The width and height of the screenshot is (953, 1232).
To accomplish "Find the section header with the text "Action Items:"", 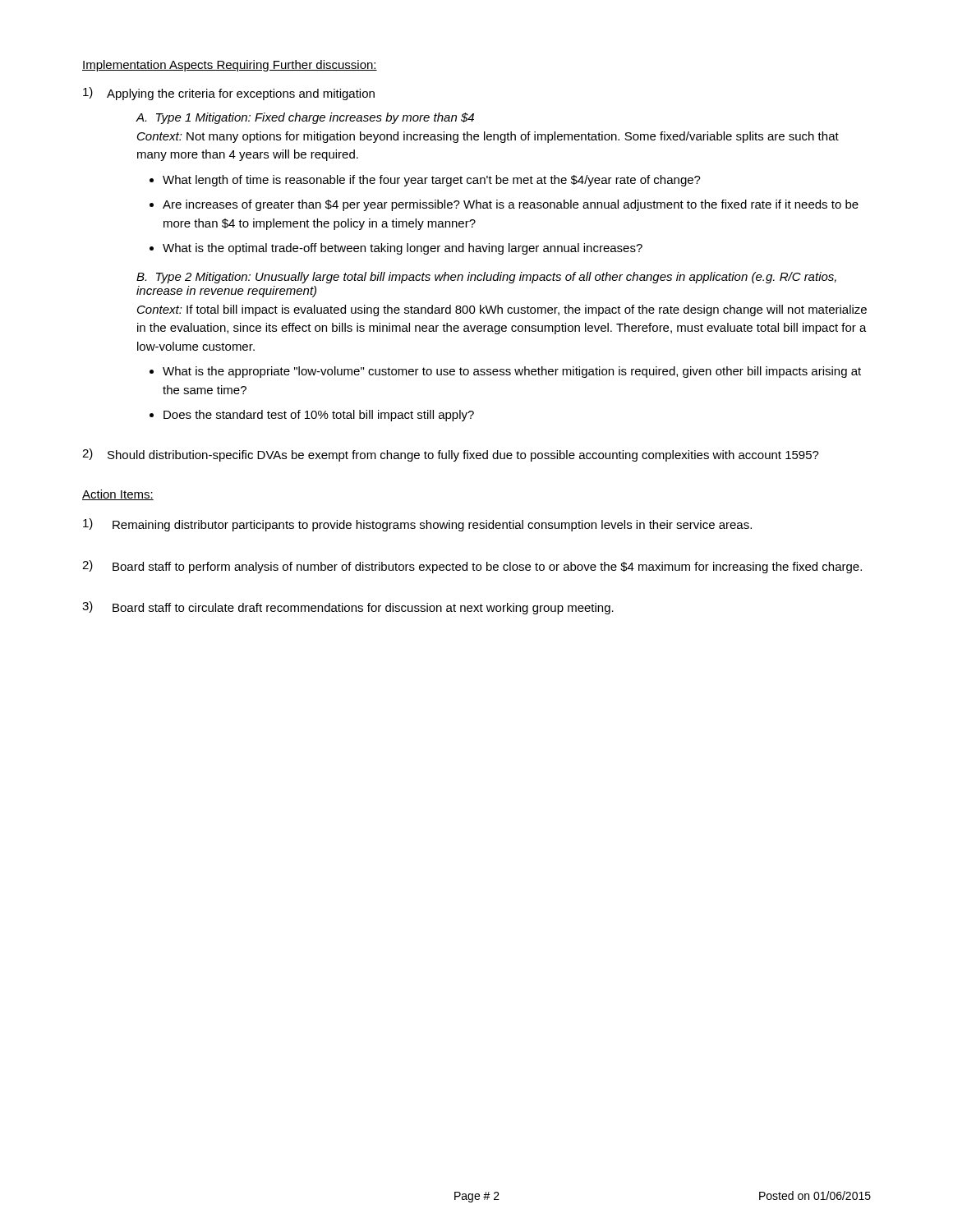I will [118, 494].
